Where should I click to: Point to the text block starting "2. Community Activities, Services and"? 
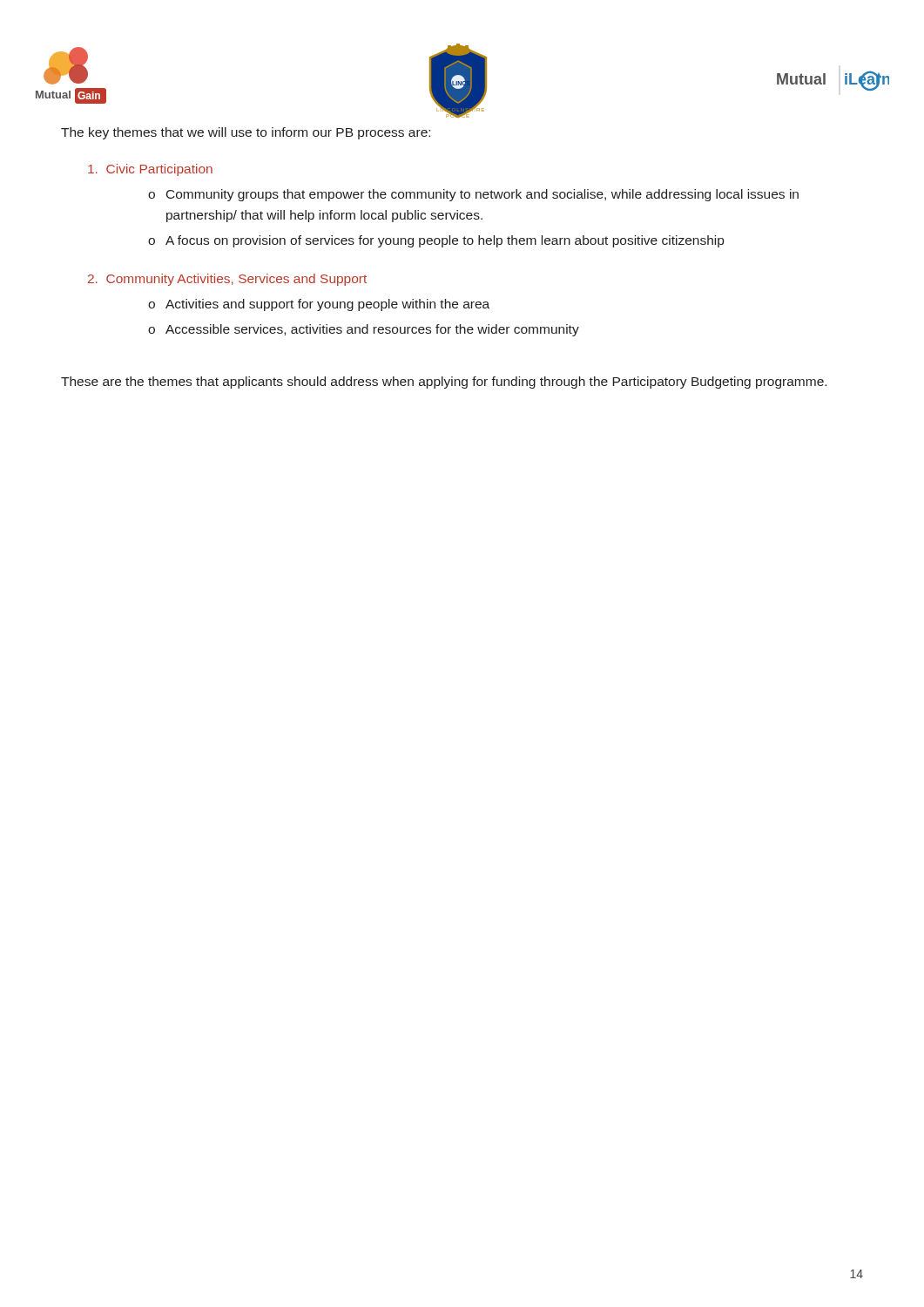(x=227, y=278)
